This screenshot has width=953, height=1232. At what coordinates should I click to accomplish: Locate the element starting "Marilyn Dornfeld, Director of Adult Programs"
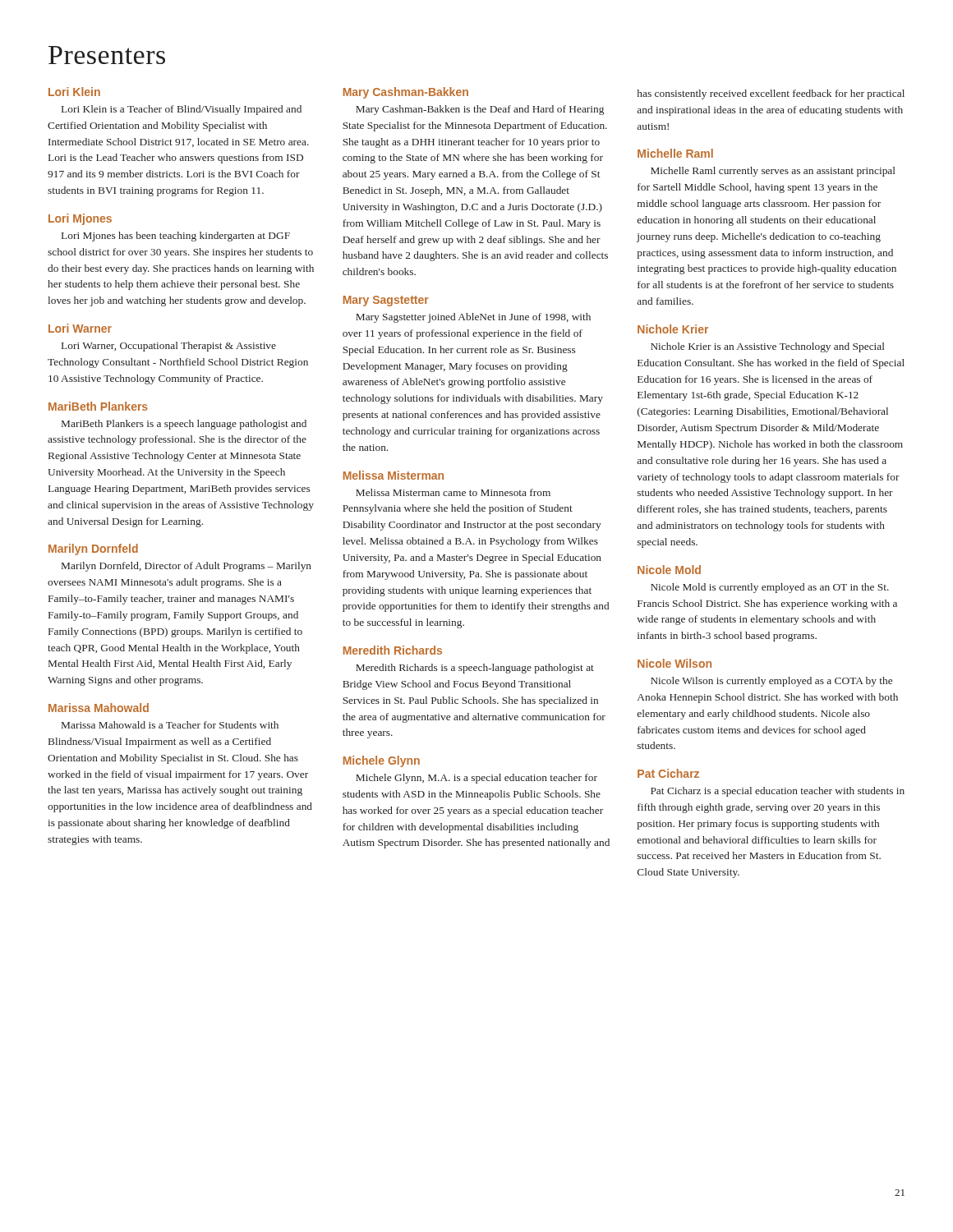point(182,623)
